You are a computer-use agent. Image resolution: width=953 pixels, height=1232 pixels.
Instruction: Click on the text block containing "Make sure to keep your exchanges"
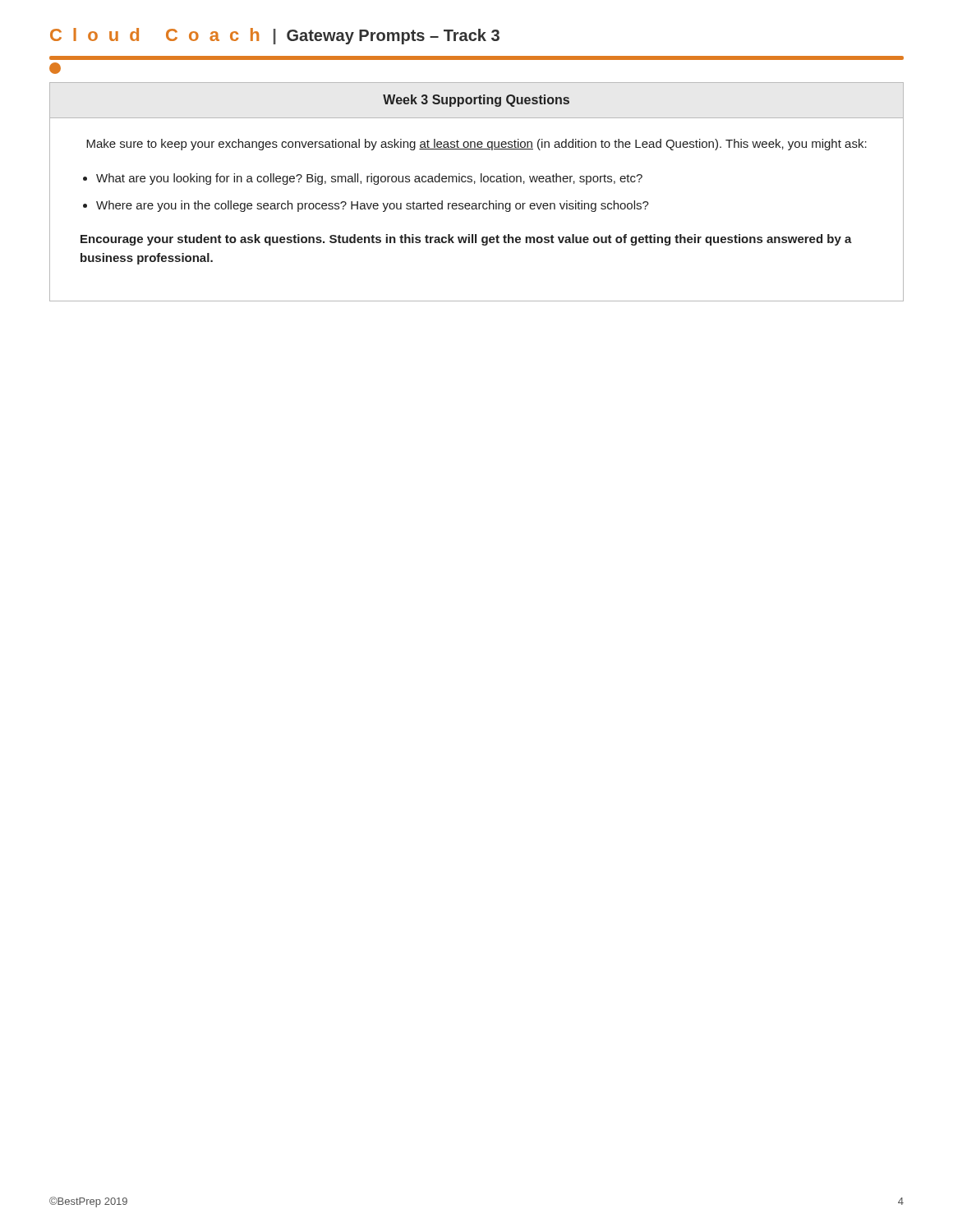[x=476, y=143]
